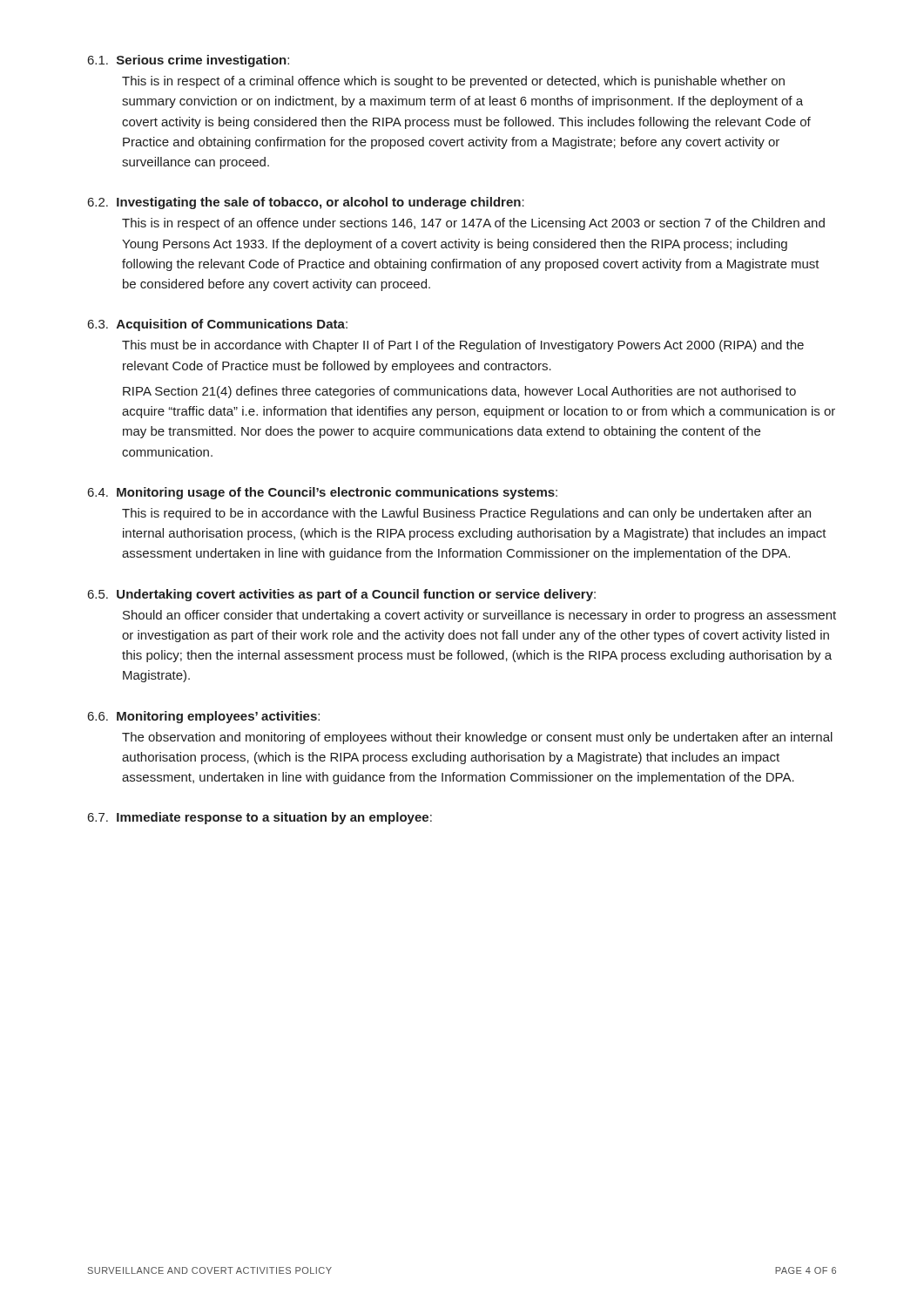The height and width of the screenshot is (1307, 924).
Task: Point to the element starting "6.5. Undertaking covert activities"
Action: [x=462, y=636]
